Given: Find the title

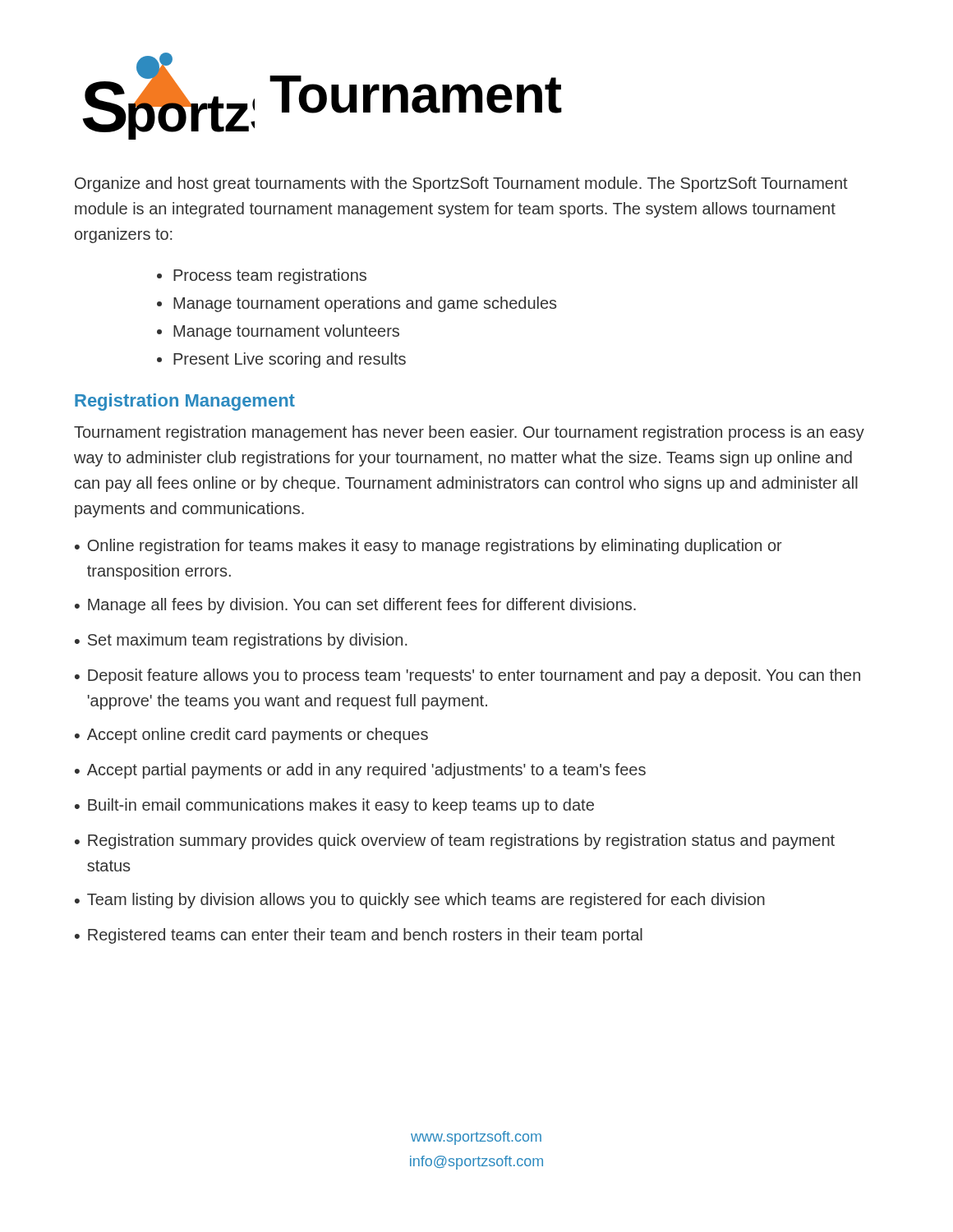Looking at the screenshot, I should pos(318,94).
